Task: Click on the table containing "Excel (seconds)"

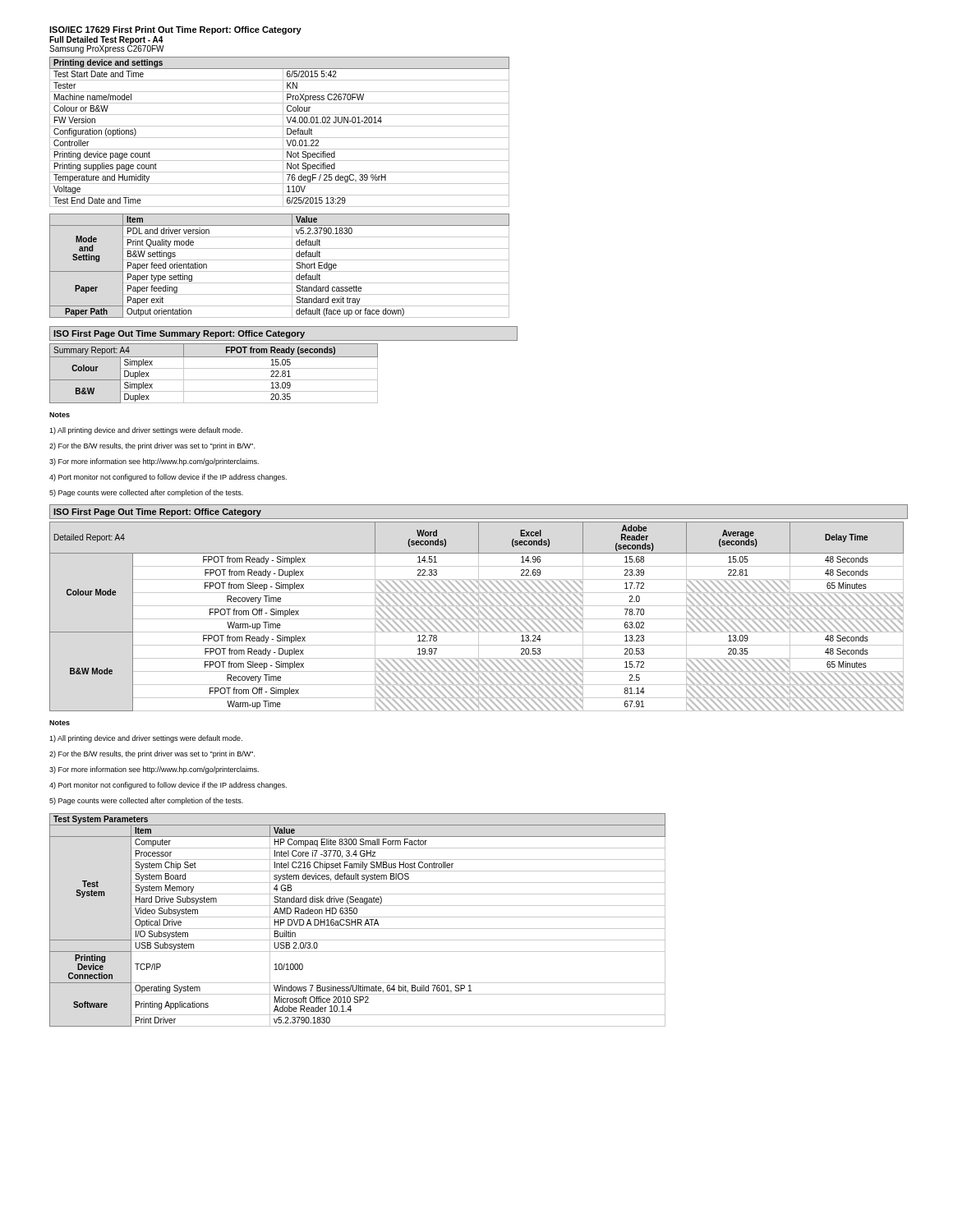Action: (x=476, y=616)
